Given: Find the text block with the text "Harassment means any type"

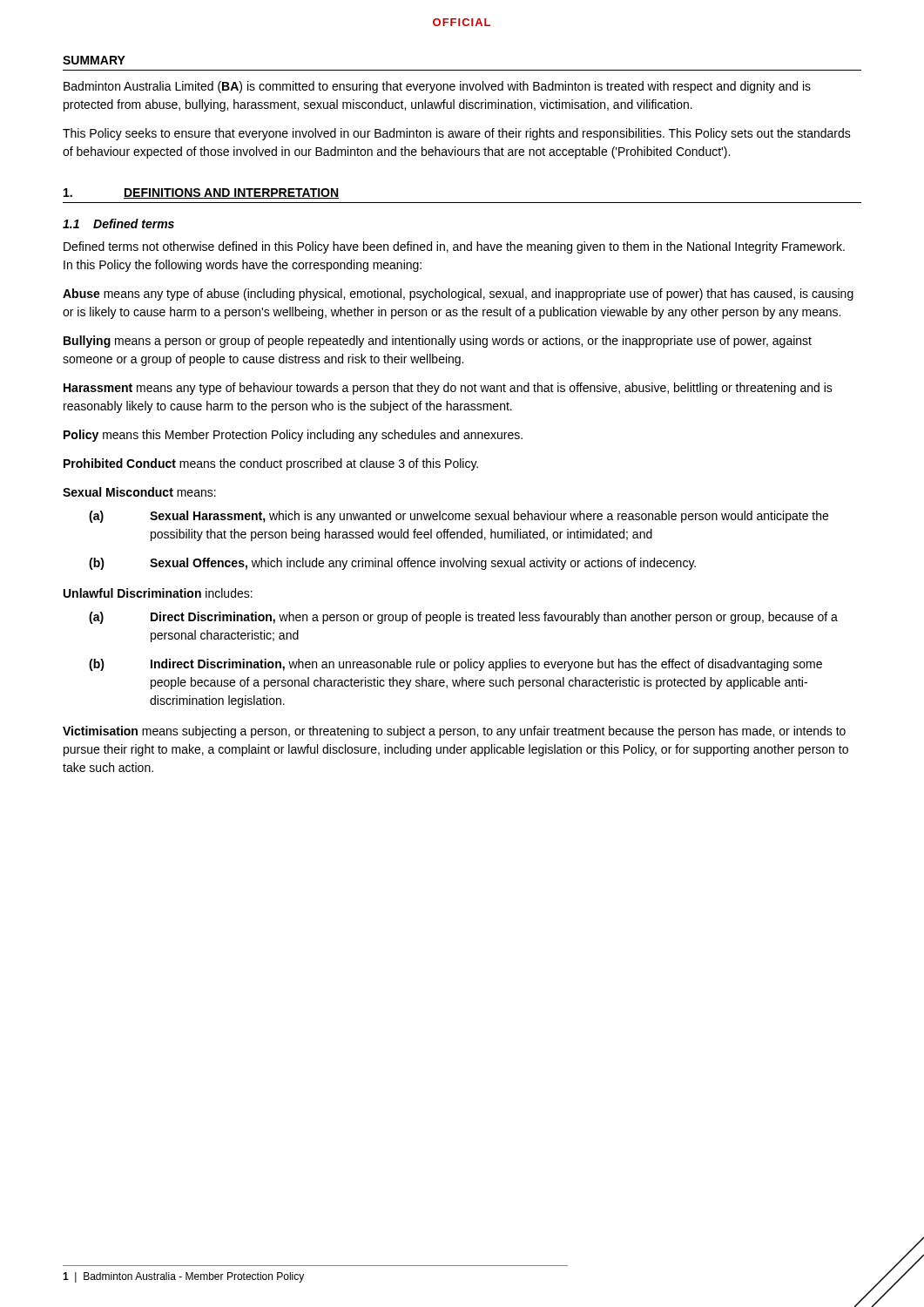Looking at the screenshot, I should (x=448, y=397).
